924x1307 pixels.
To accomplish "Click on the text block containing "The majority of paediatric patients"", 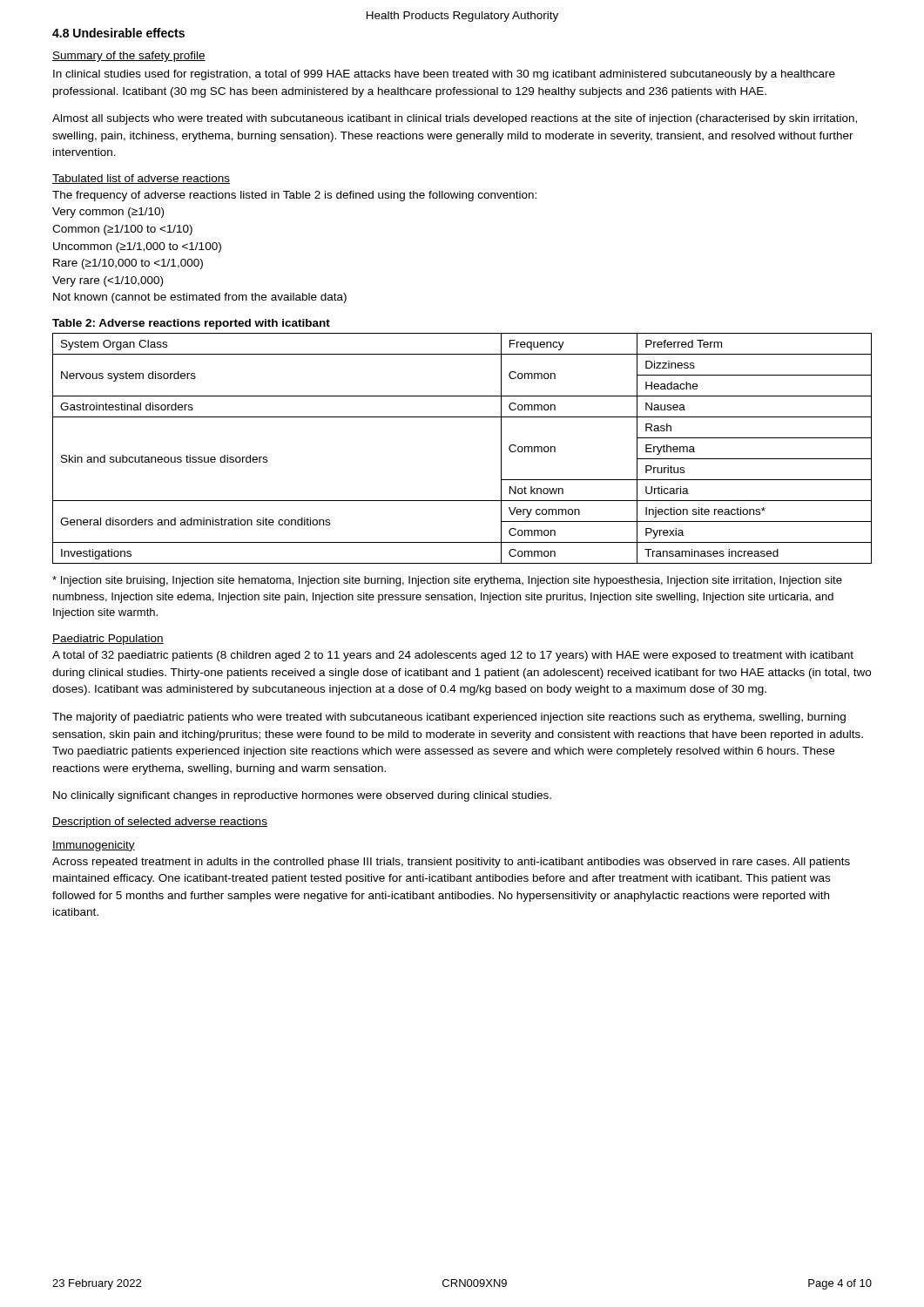I will [x=462, y=742].
